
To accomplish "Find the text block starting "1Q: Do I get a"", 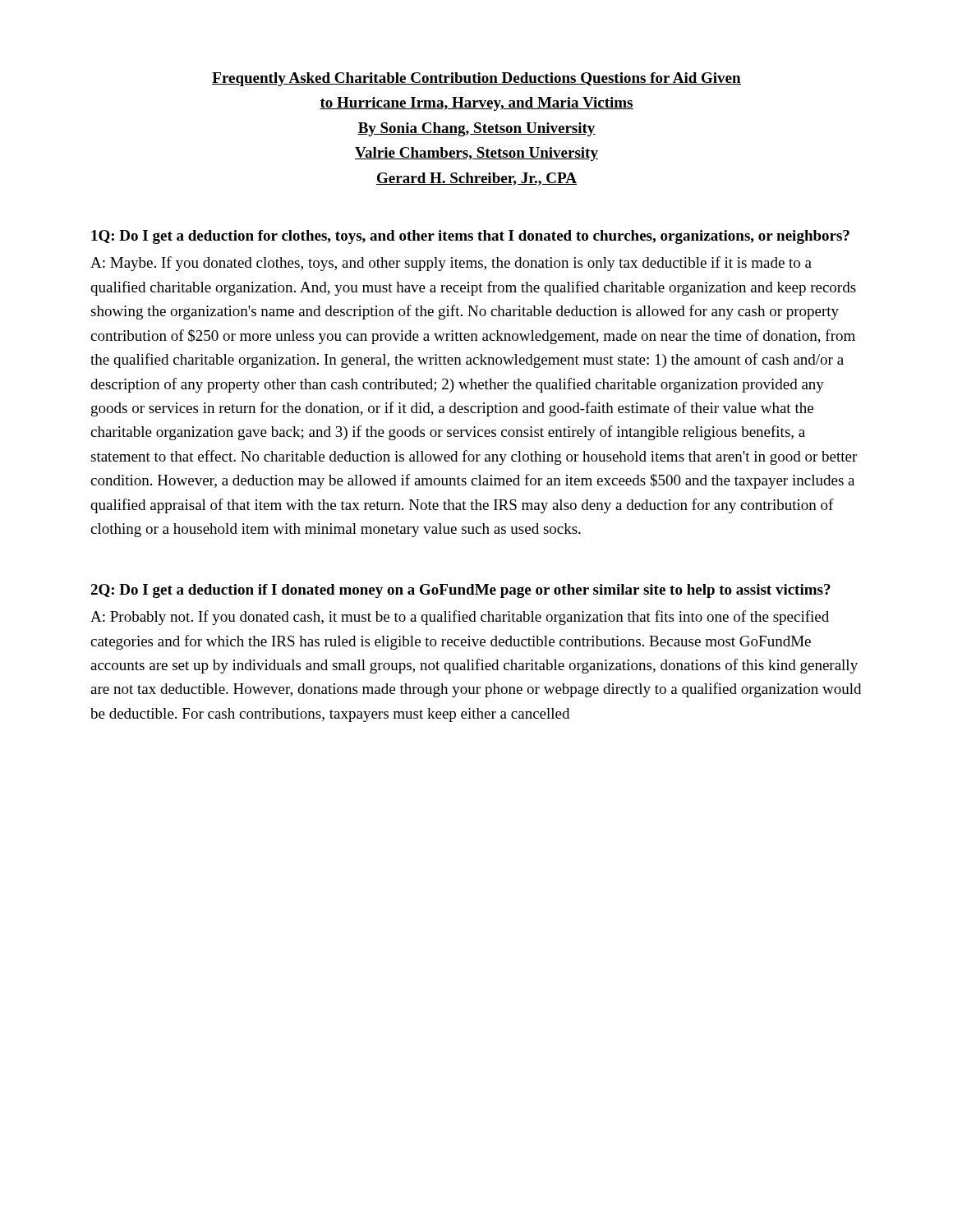I will (x=470, y=235).
